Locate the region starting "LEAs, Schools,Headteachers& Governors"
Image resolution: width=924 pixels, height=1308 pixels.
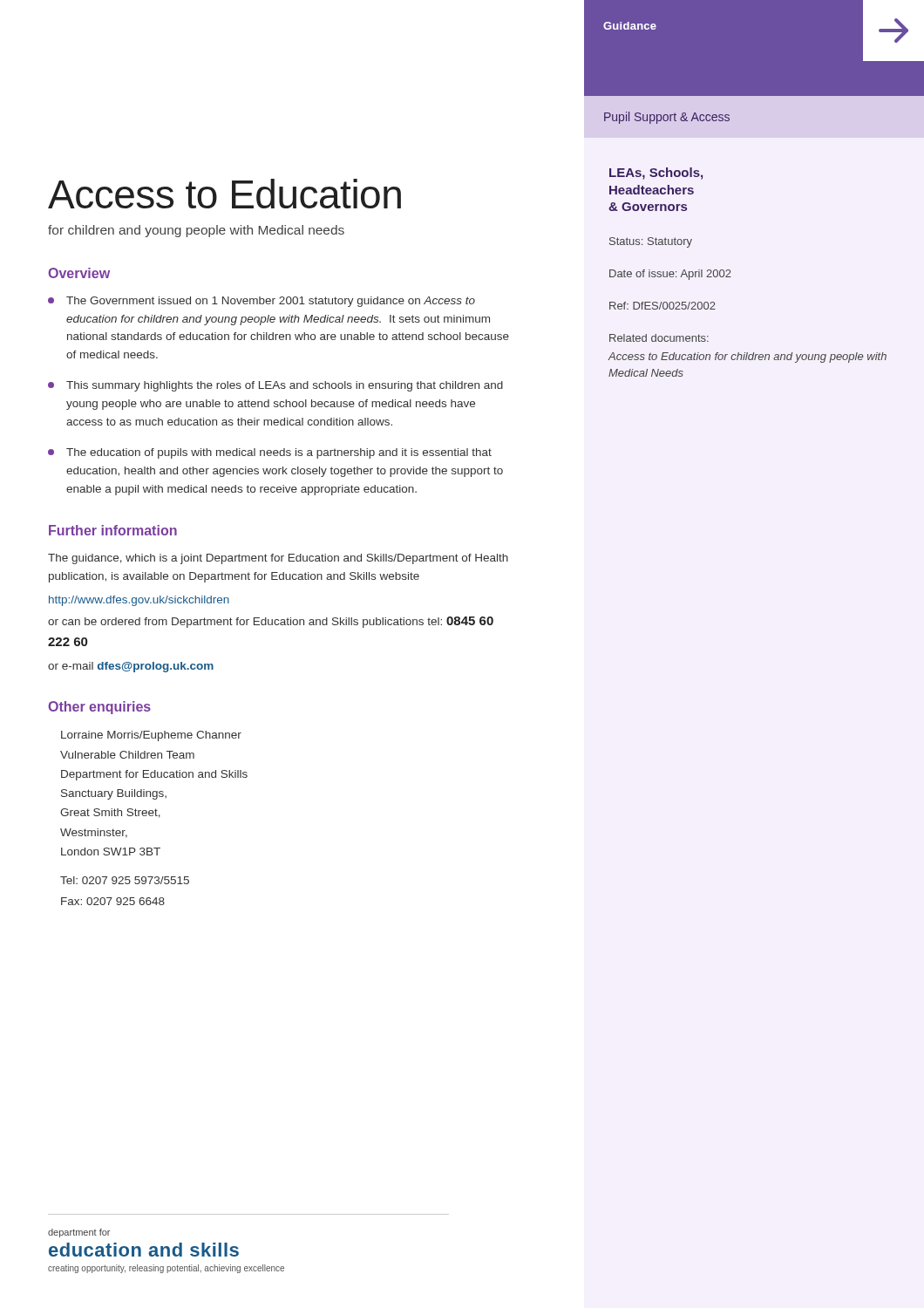pos(656,174)
